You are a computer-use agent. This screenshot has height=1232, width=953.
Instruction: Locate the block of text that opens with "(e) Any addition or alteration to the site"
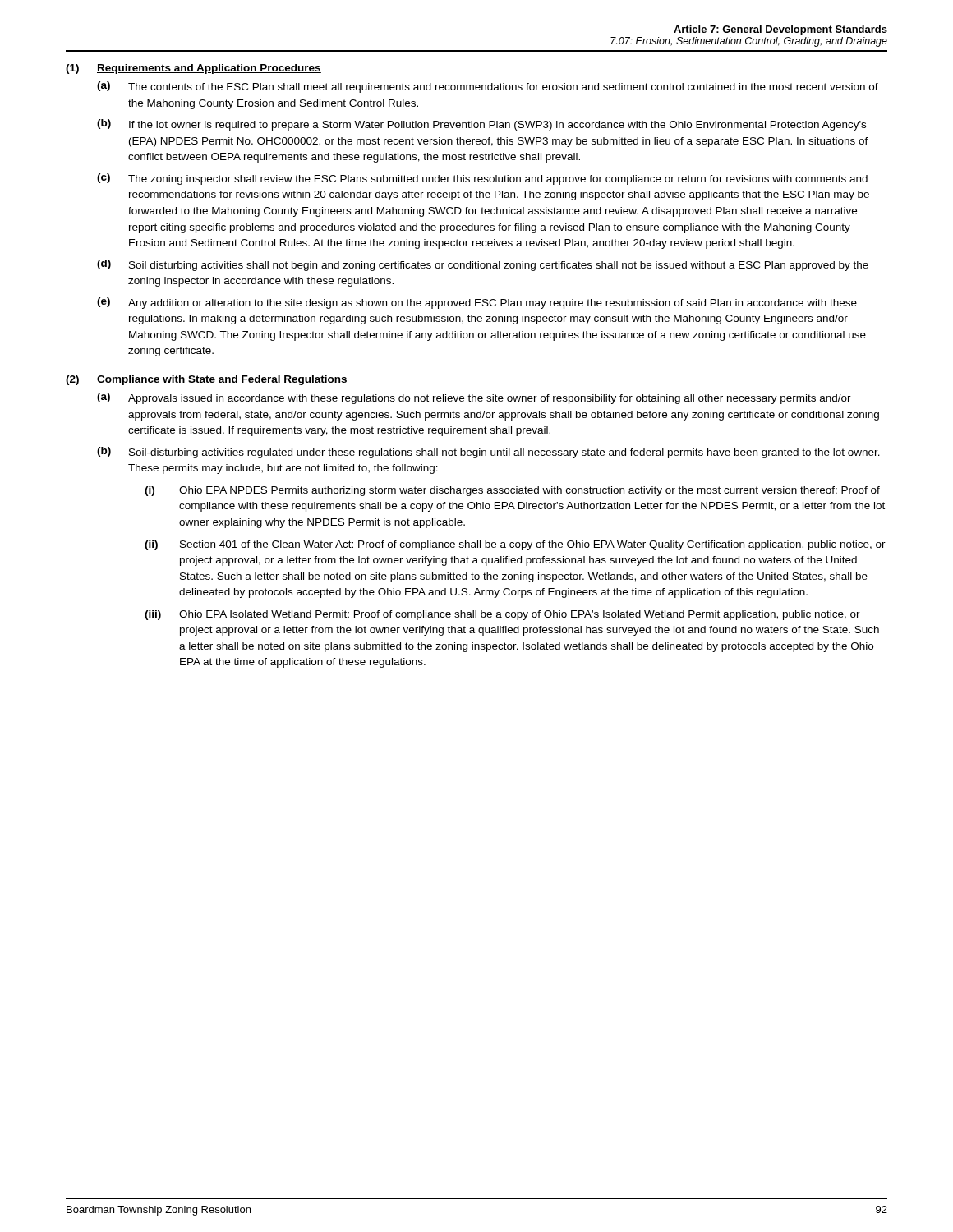tap(492, 327)
